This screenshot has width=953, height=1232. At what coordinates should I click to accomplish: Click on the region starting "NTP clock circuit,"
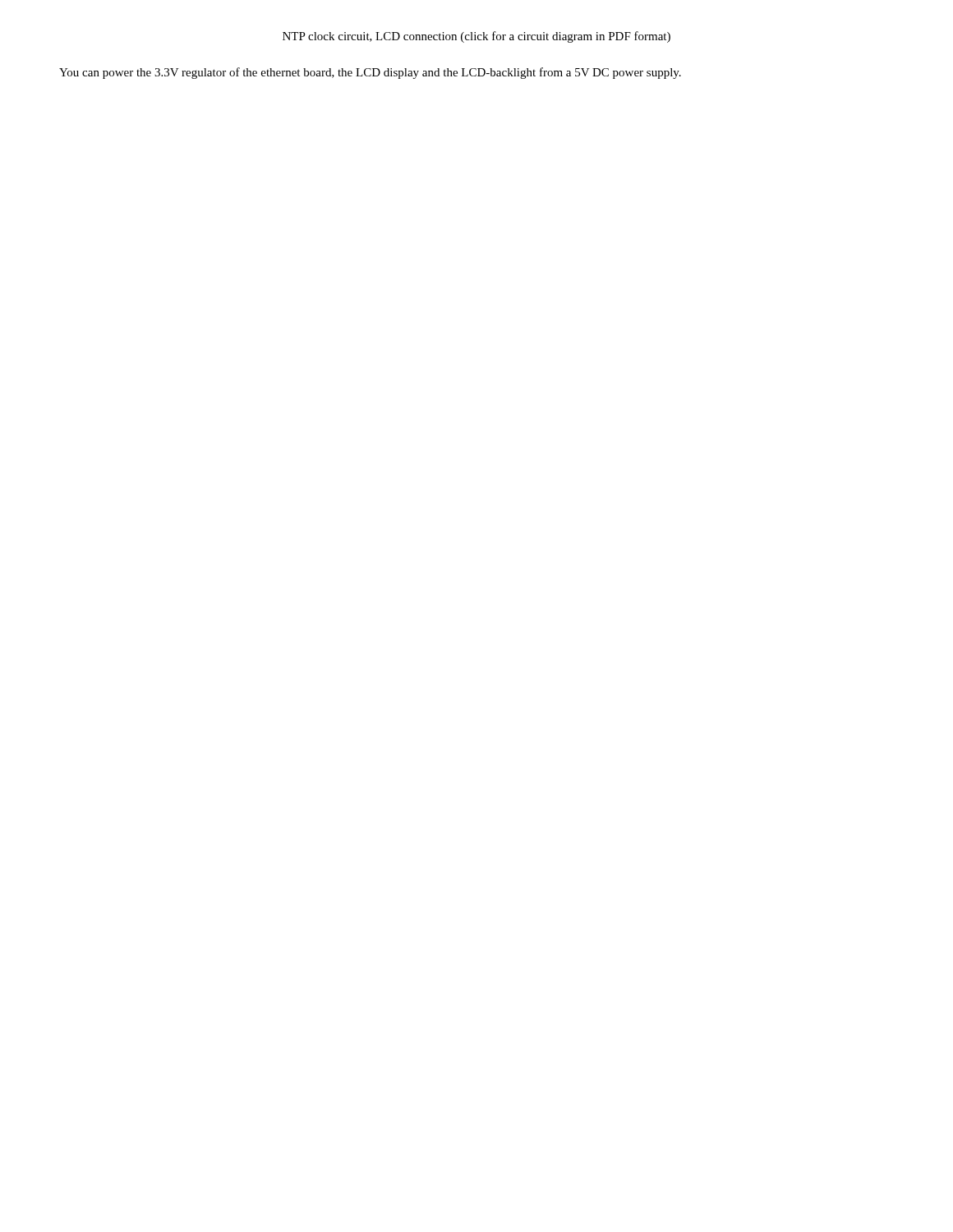tap(476, 36)
